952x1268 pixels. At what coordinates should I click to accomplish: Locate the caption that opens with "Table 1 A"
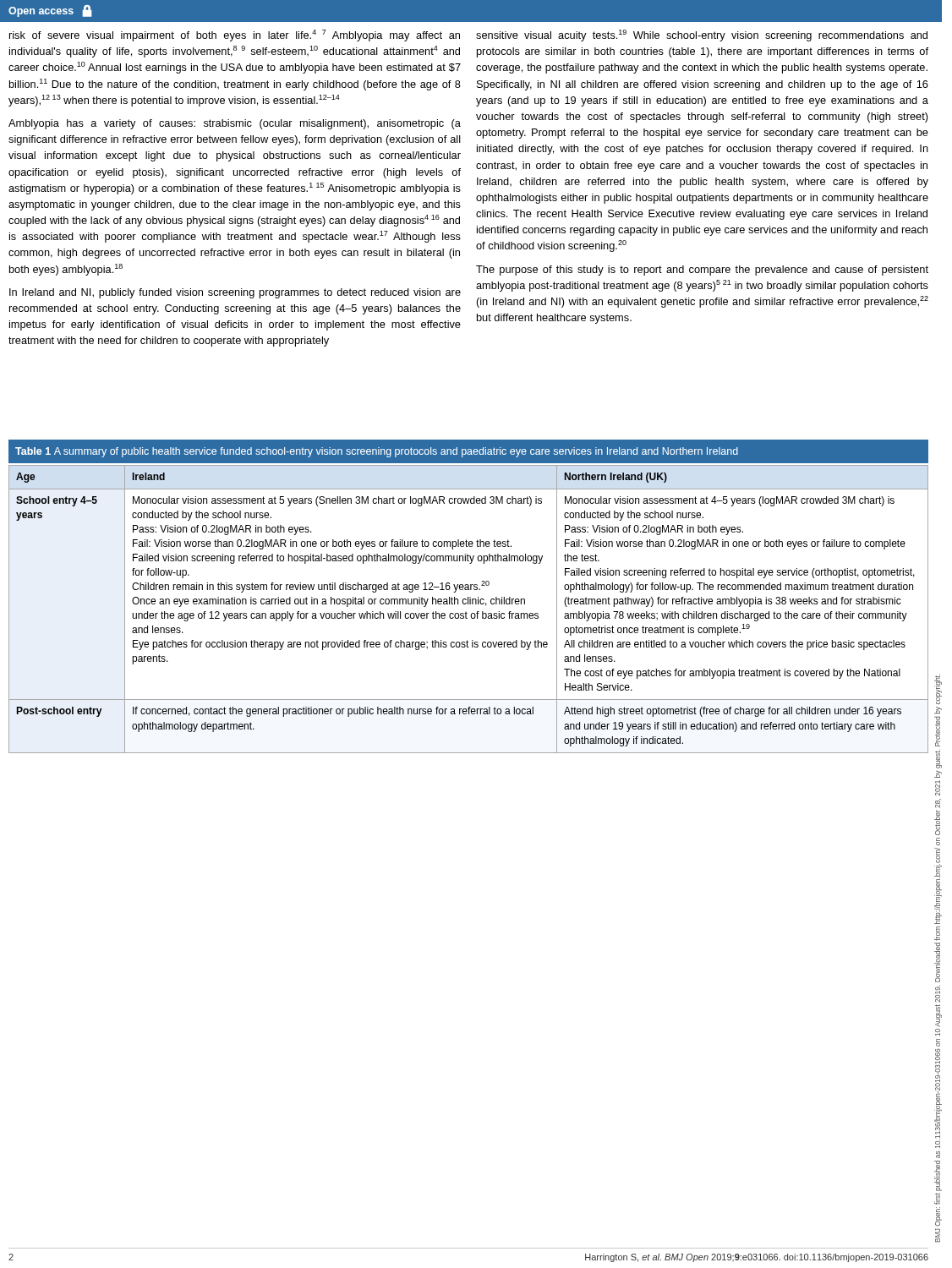tap(377, 451)
